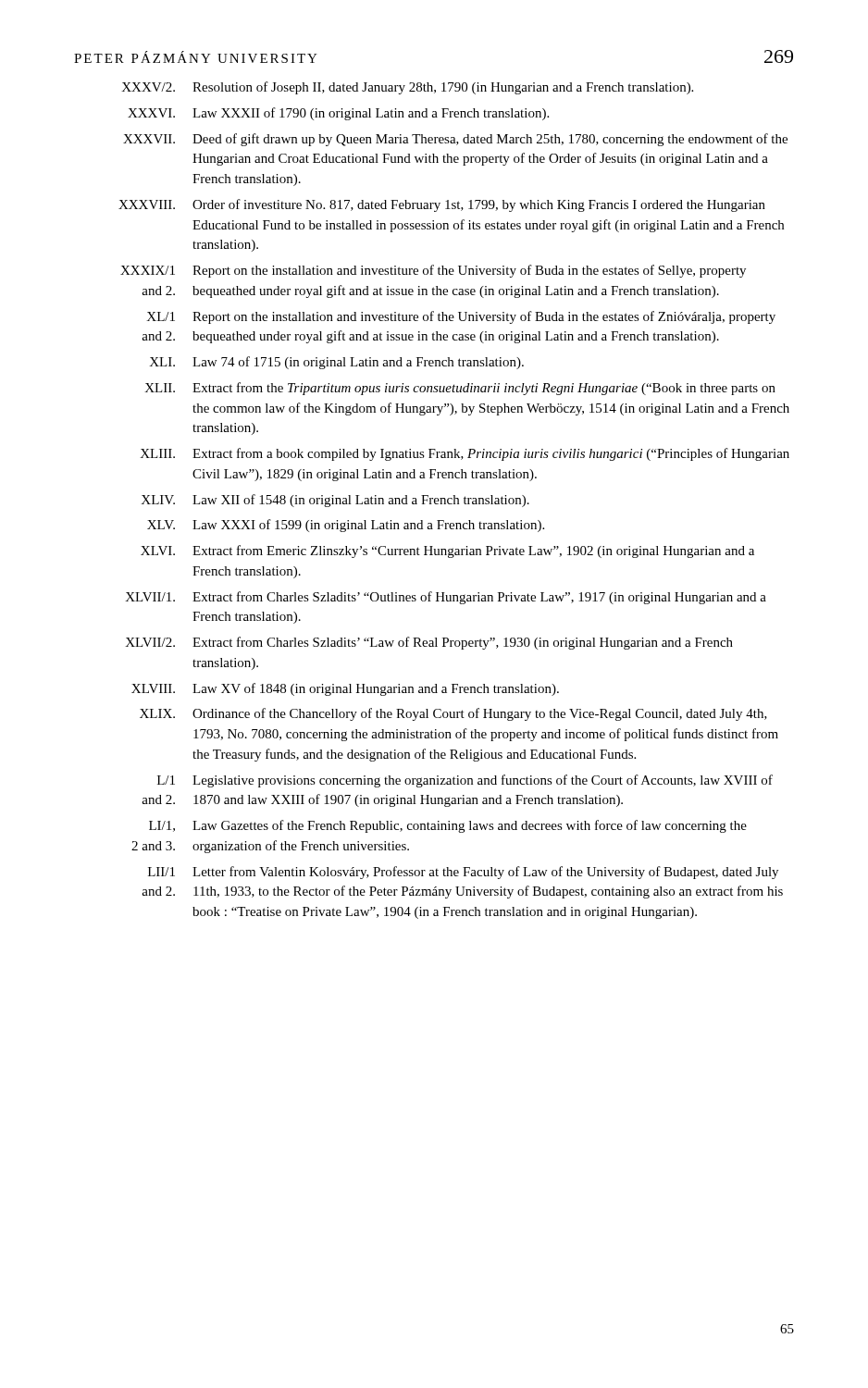Locate the block of text that opens with "XXXVIII. Order of"

pos(434,225)
